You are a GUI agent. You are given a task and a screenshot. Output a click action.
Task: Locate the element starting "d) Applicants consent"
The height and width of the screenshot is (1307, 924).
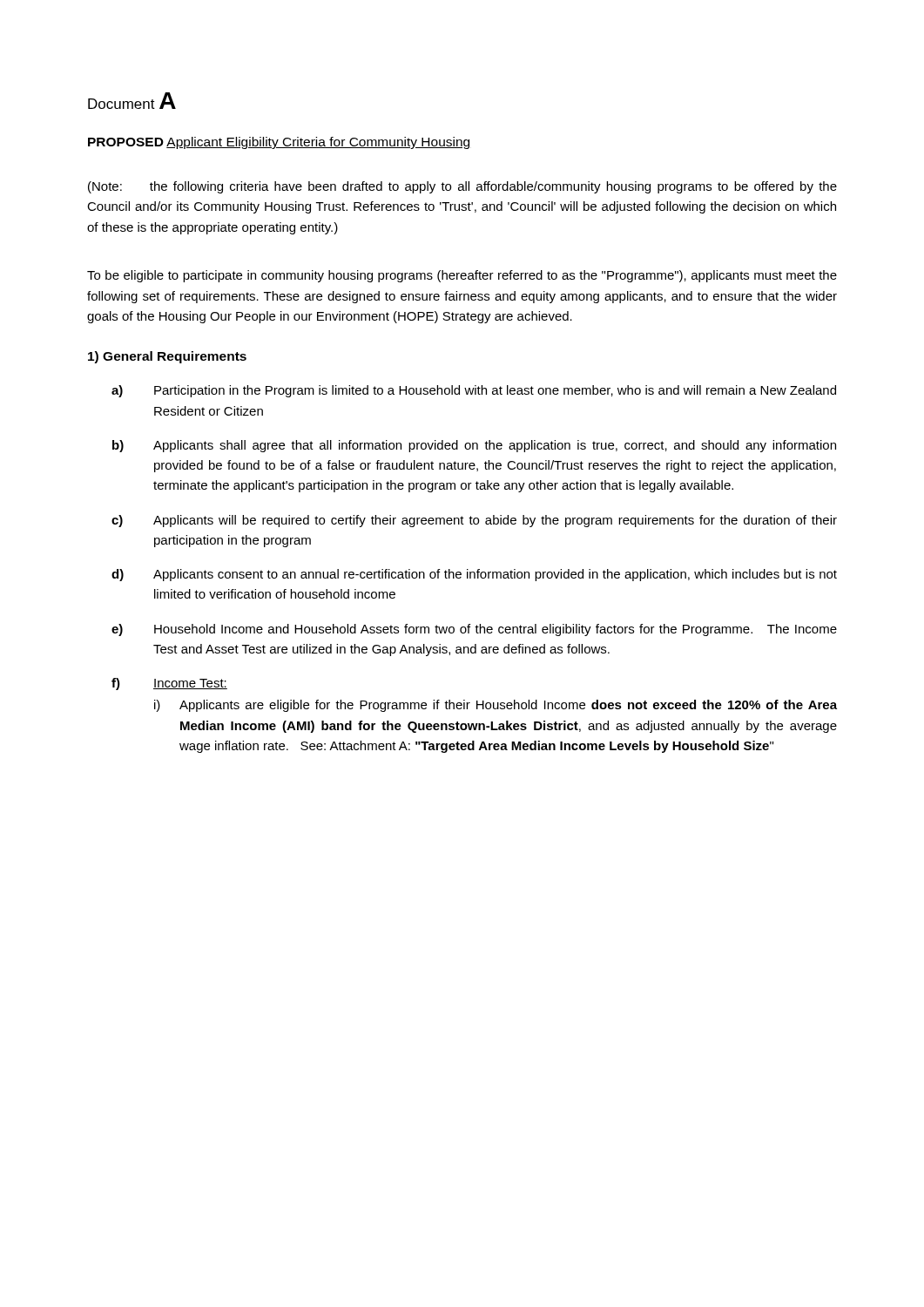462,584
